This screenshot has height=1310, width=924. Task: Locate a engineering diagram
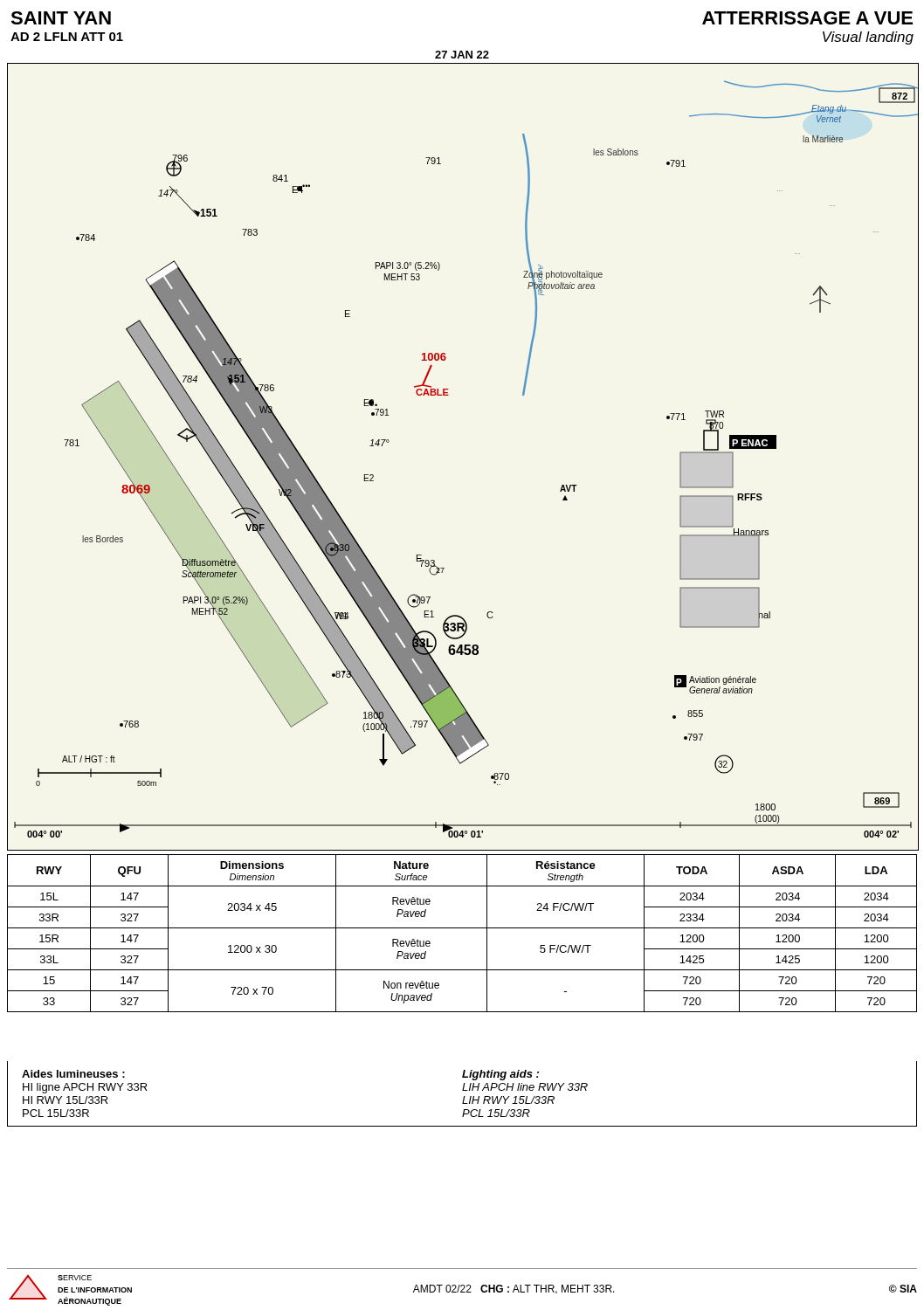point(463,457)
